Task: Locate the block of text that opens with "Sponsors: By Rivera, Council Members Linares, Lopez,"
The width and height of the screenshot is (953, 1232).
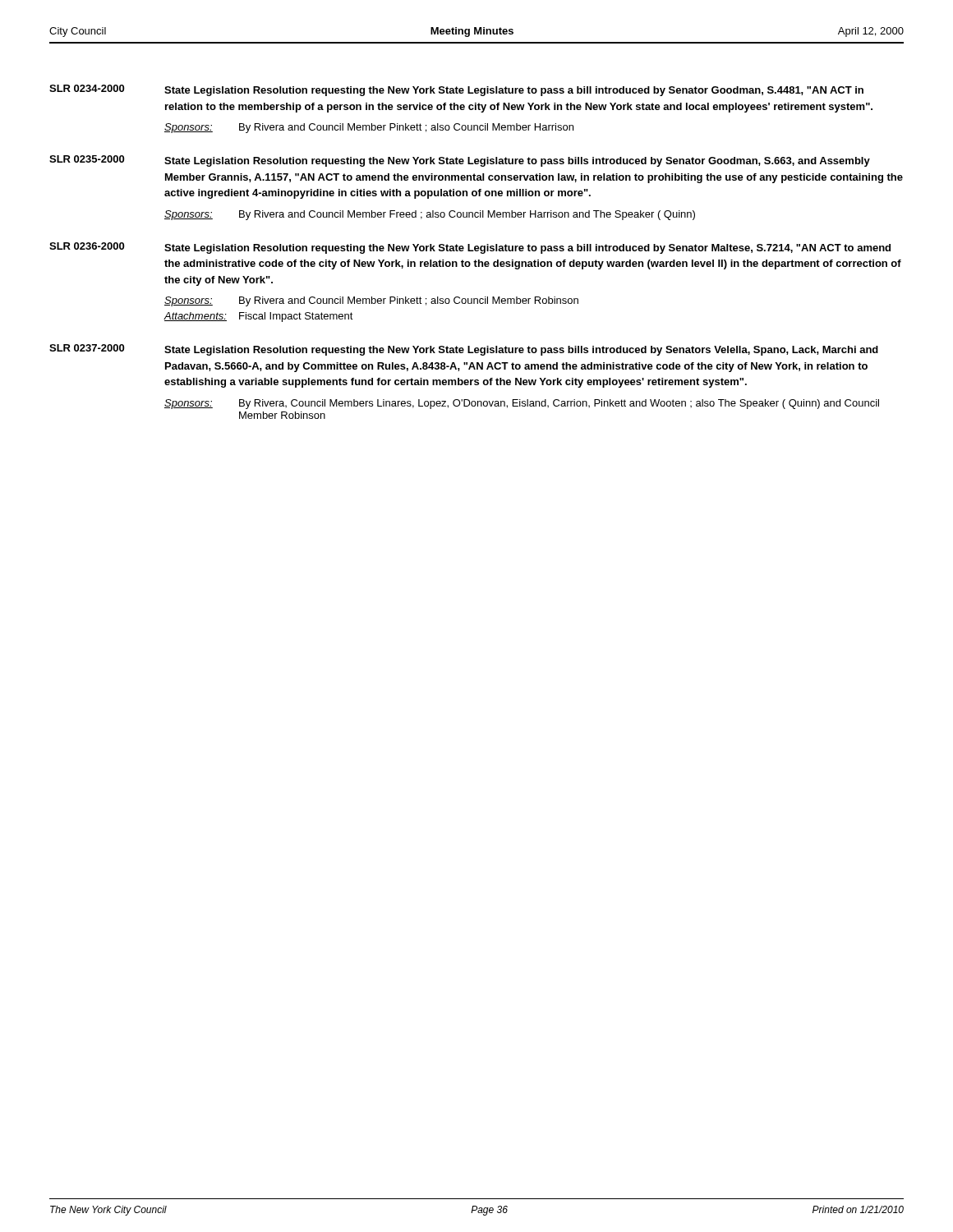Action: pos(534,409)
